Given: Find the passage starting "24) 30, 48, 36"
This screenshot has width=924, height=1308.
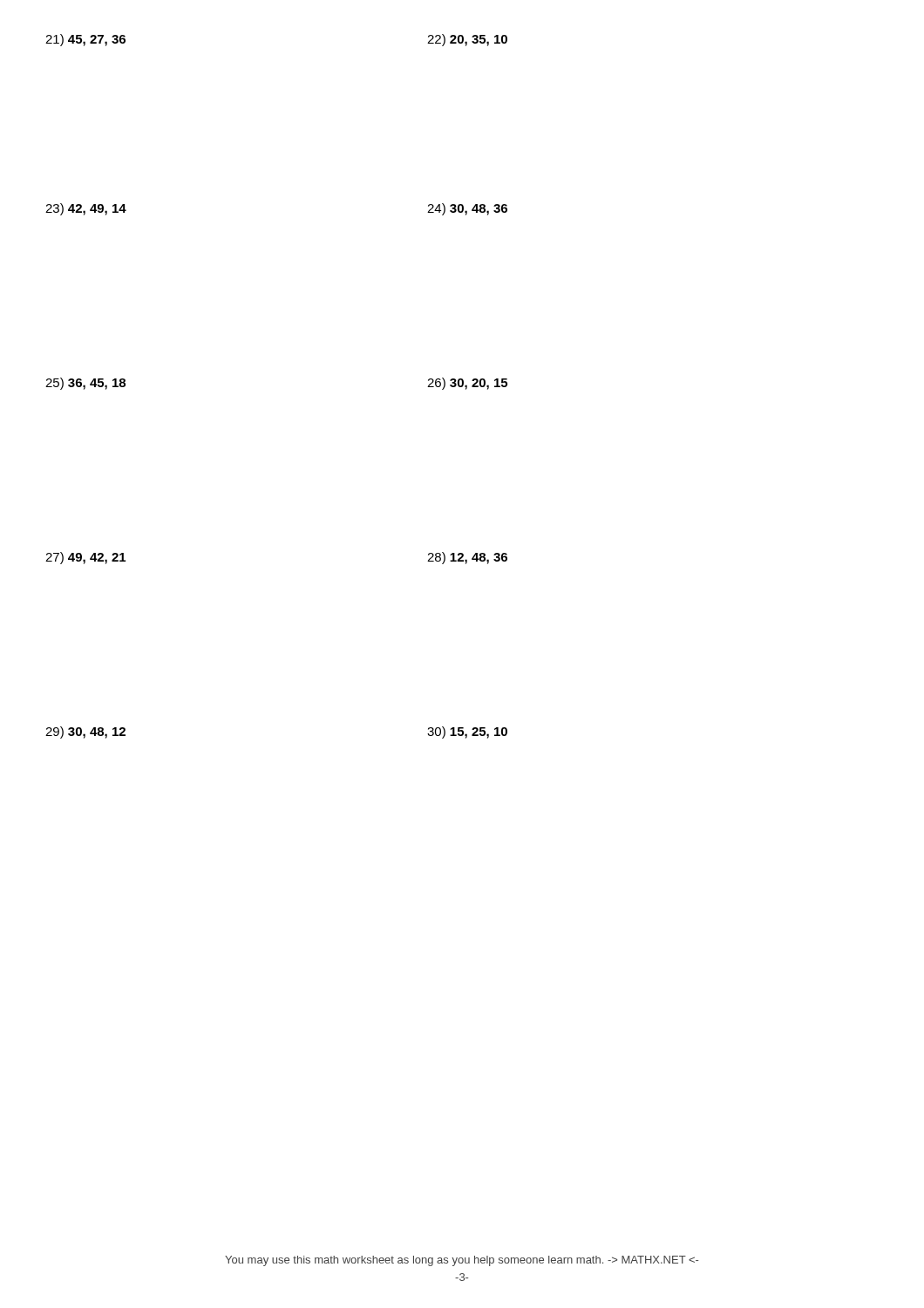Looking at the screenshot, I should point(467,208).
